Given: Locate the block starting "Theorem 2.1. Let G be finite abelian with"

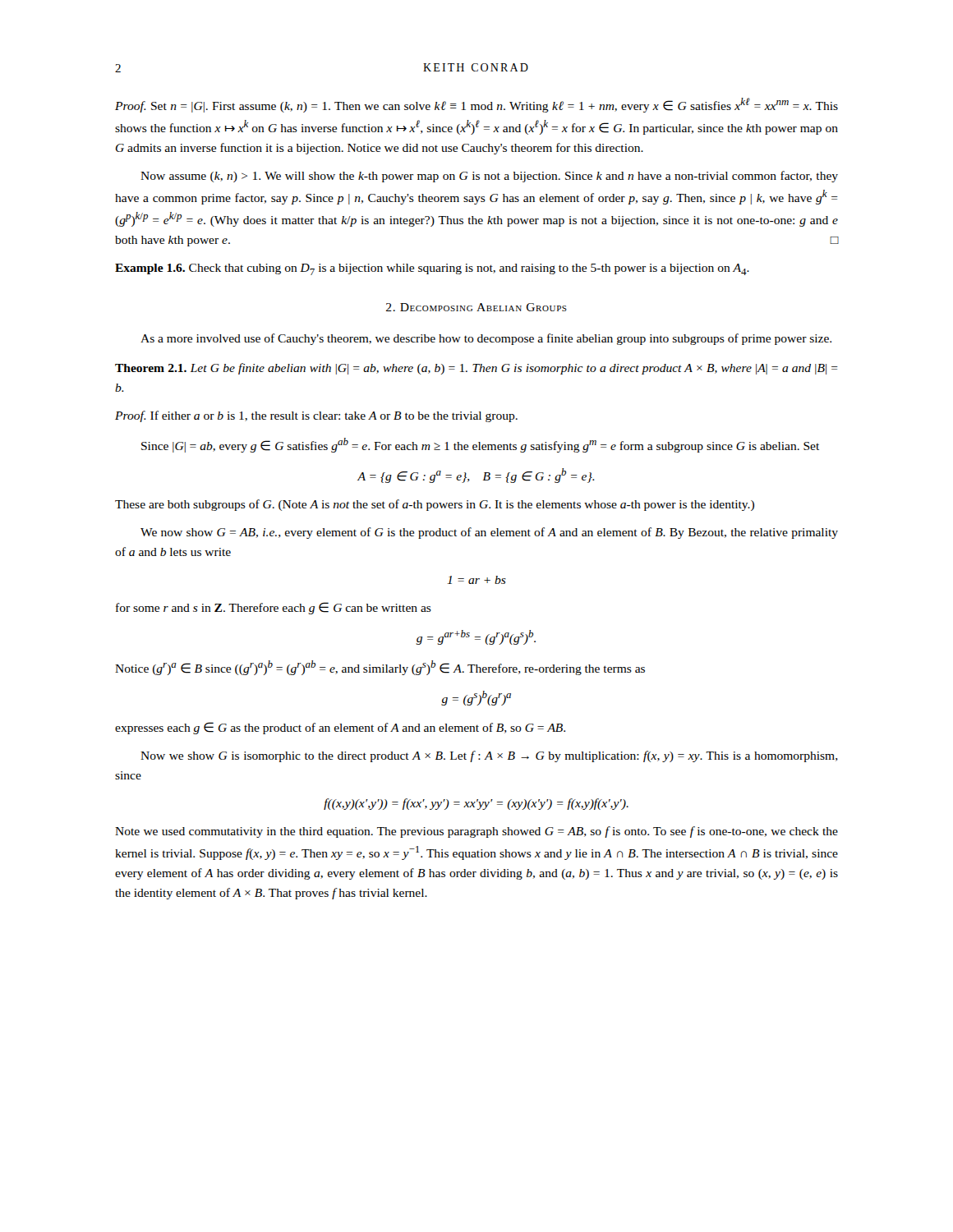Looking at the screenshot, I should pyautogui.click(x=476, y=377).
